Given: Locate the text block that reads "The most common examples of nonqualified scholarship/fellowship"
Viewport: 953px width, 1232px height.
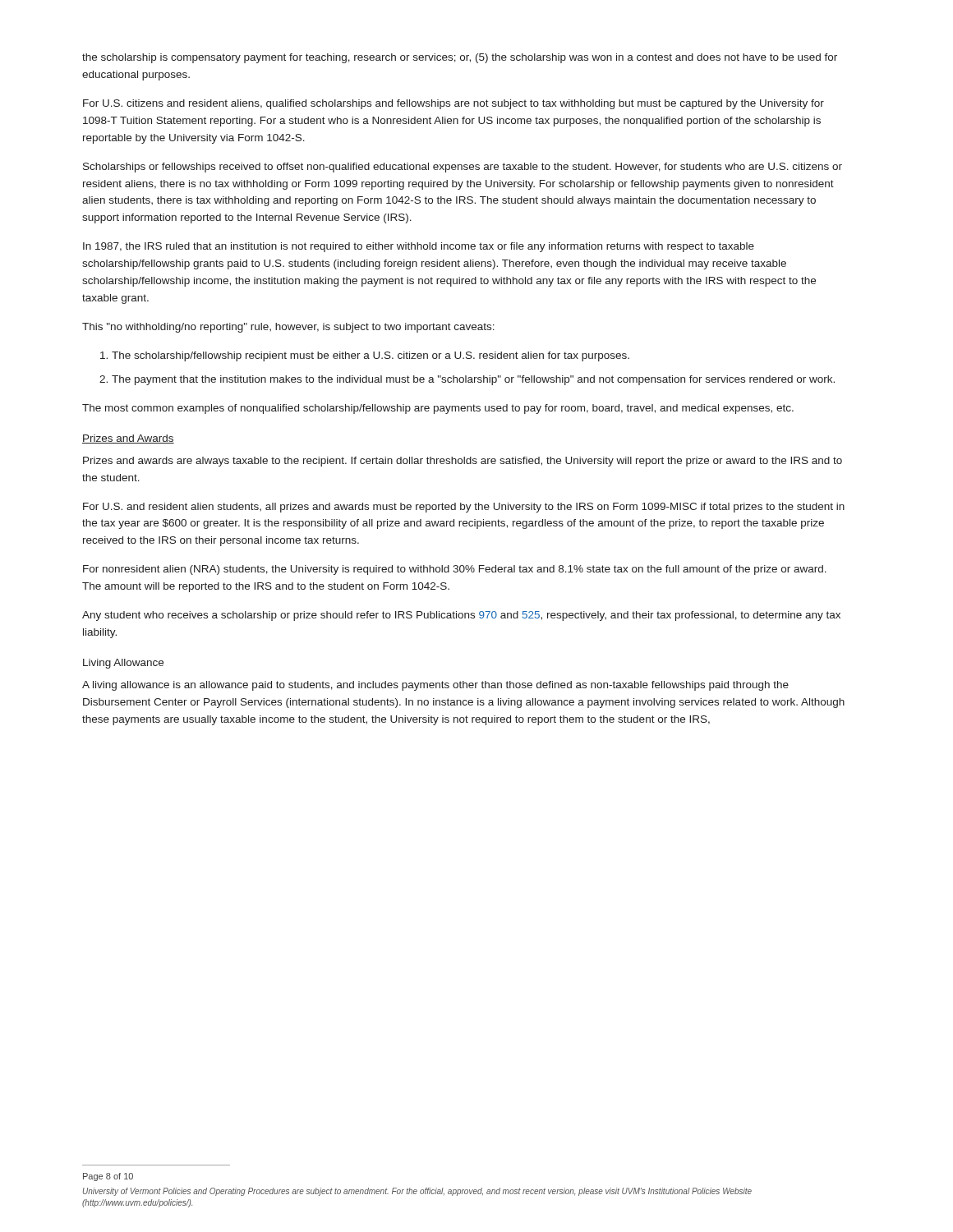Looking at the screenshot, I should [438, 408].
